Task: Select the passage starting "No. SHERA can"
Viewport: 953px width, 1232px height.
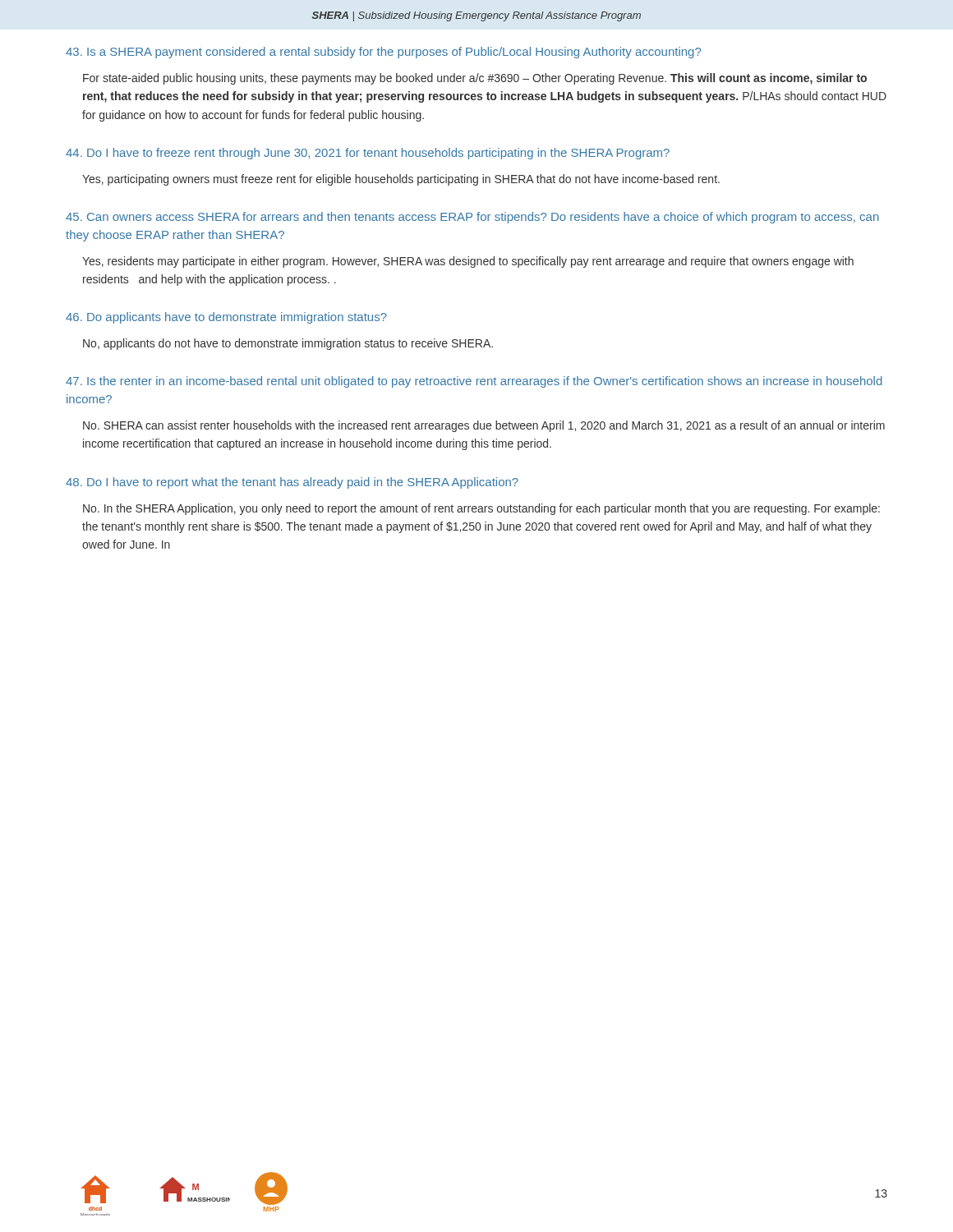Action: click(485, 435)
